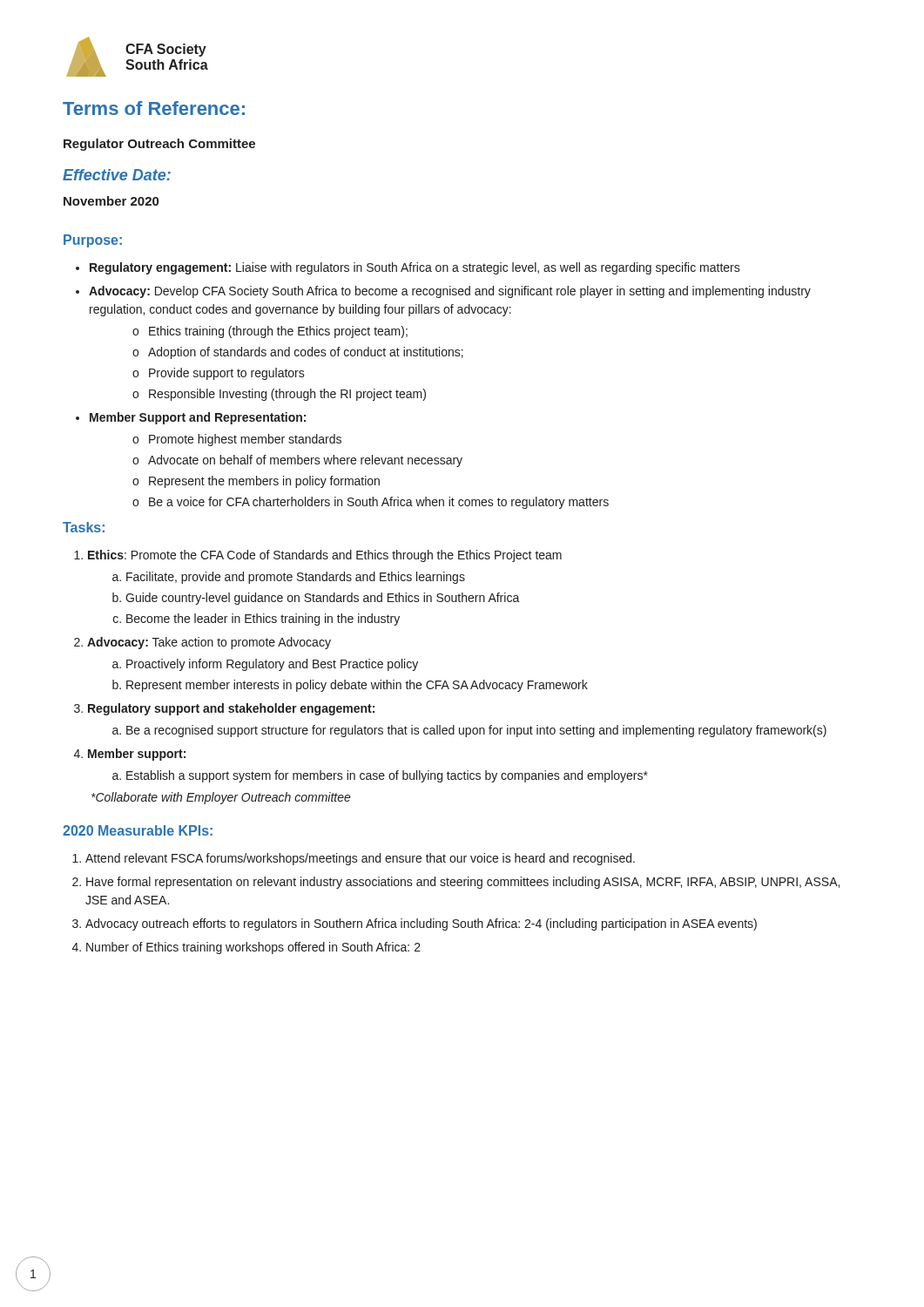Select the text block starting "Regulator Outreach Committee"
The image size is (924, 1307).
pos(159,143)
